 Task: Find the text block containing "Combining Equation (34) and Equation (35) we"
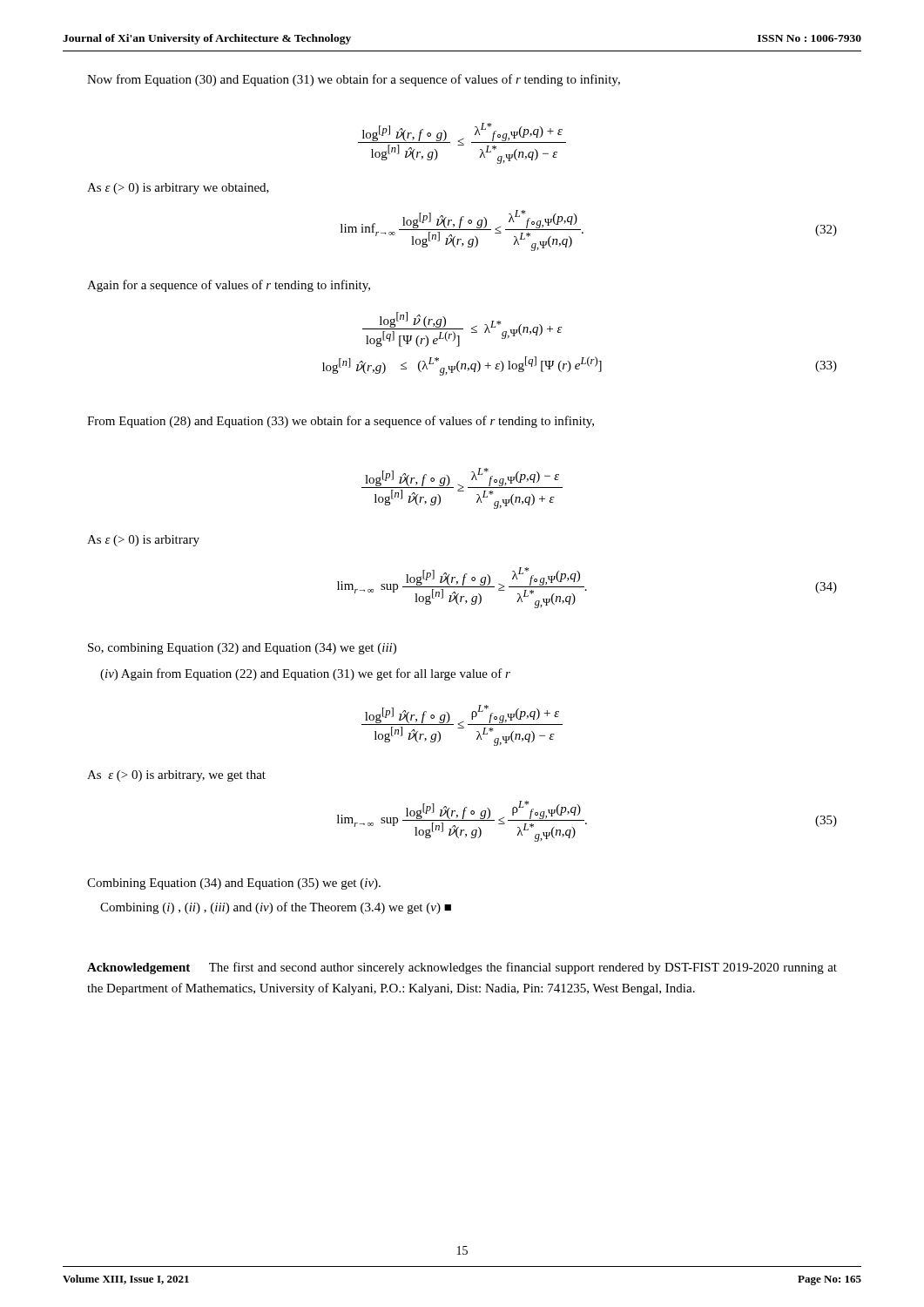(x=234, y=883)
